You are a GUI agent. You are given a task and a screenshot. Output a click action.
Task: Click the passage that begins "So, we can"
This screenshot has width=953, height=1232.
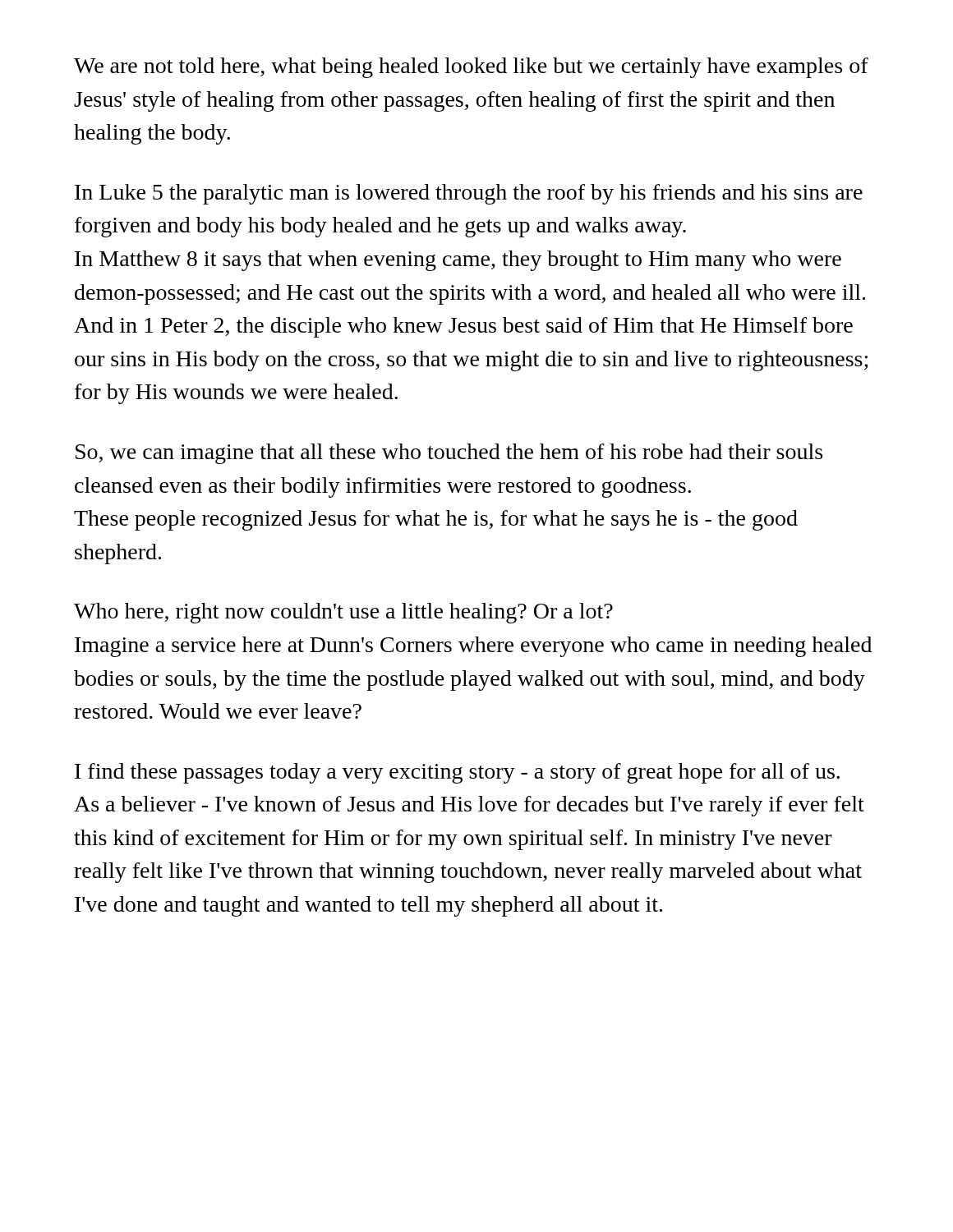tap(476, 502)
